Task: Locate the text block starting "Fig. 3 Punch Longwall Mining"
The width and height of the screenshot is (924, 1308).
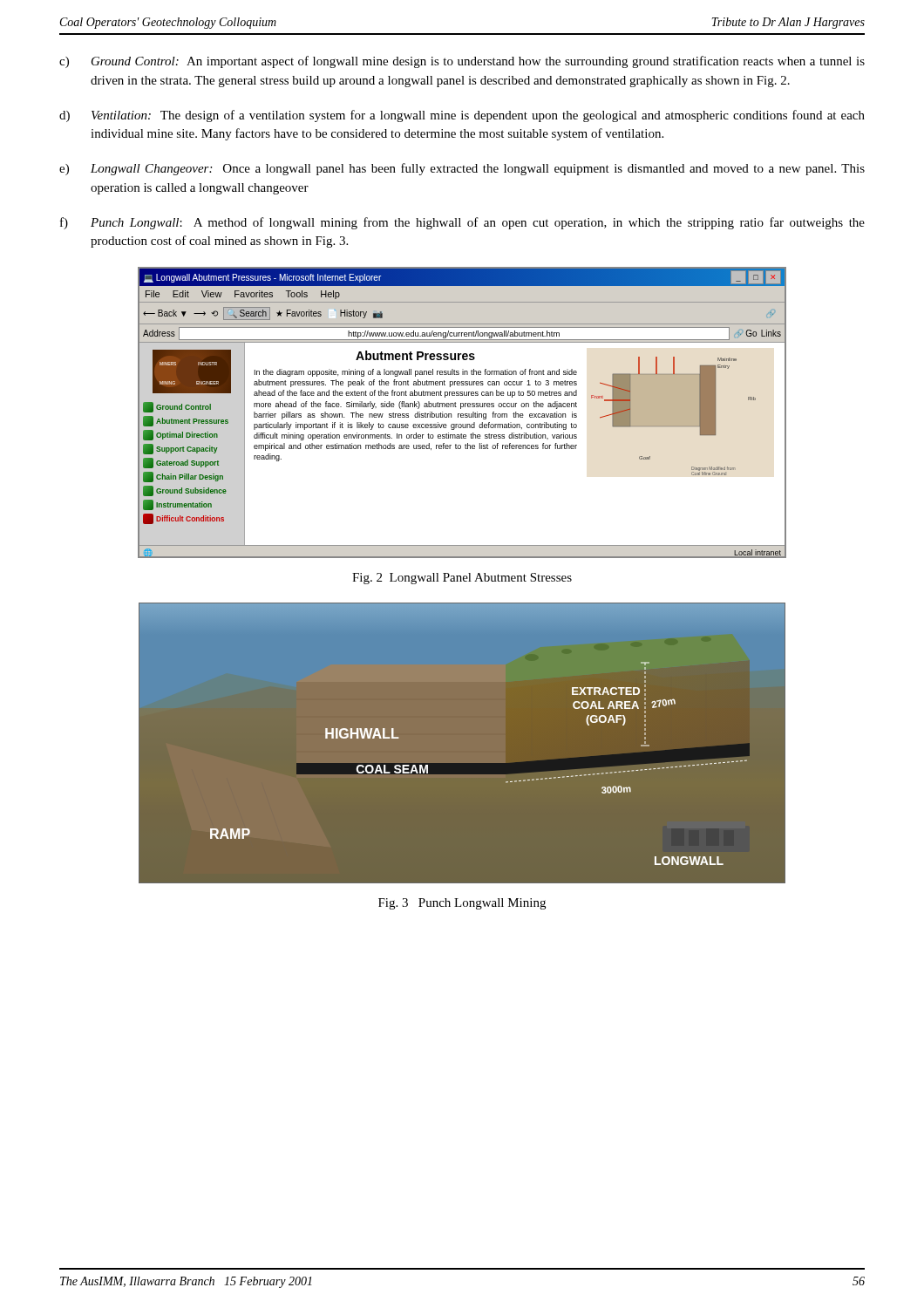Action: pyautogui.click(x=462, y=903)
